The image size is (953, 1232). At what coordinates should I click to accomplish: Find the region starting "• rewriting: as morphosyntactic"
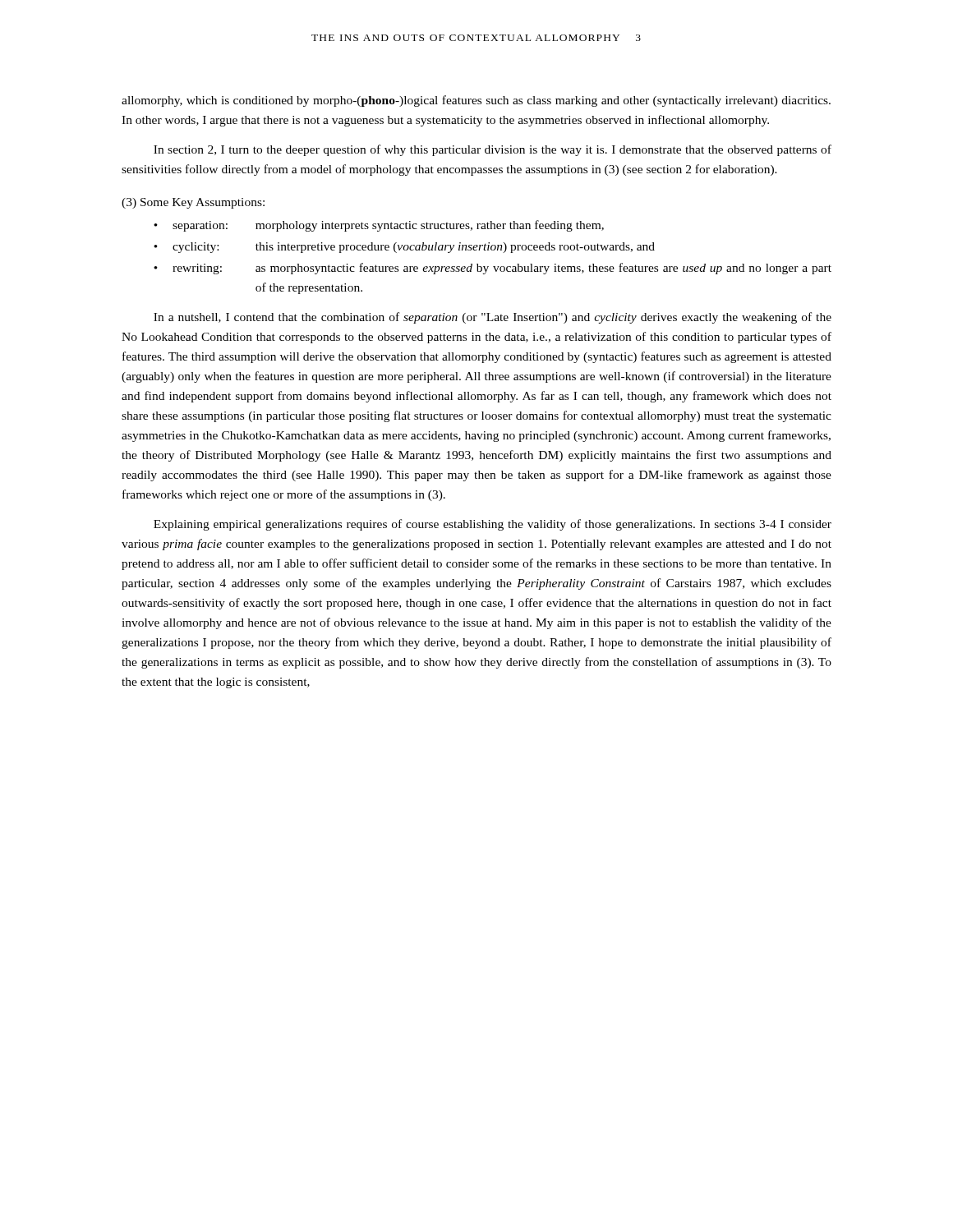click(492, 278)
